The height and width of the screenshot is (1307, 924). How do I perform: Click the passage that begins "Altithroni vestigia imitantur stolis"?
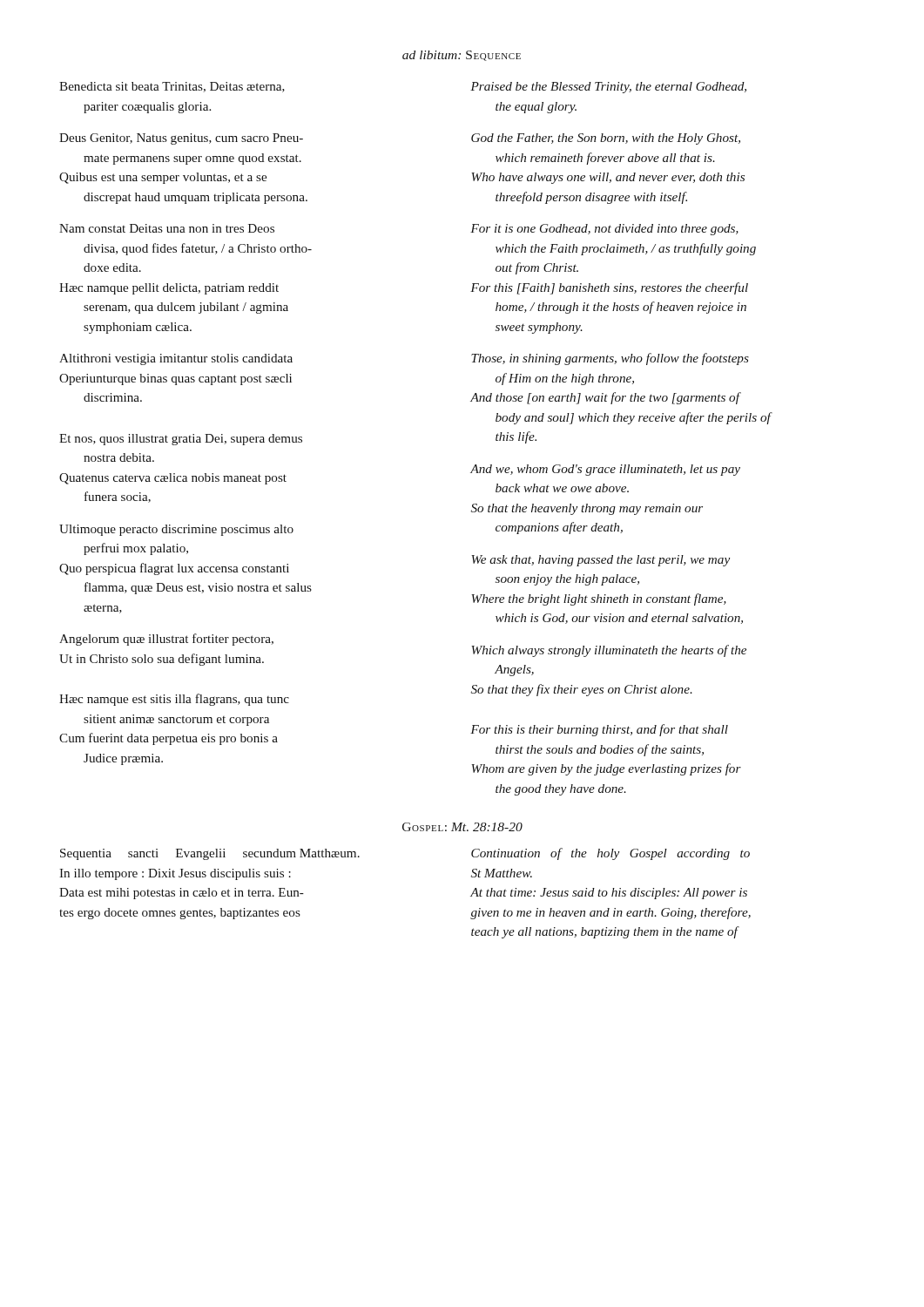pos(176,377)
